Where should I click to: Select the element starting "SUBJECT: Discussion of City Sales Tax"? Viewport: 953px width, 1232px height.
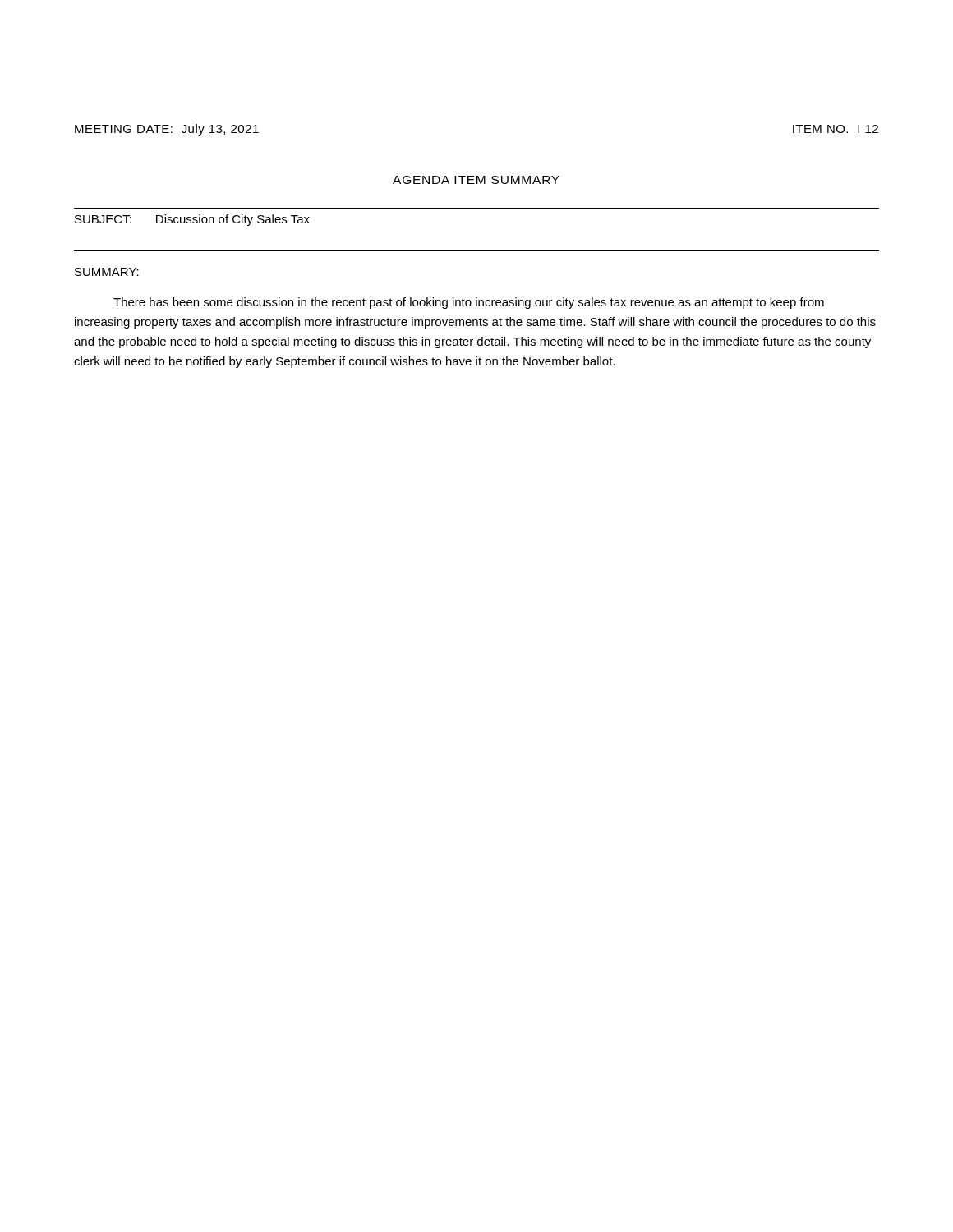pos(192,219)
